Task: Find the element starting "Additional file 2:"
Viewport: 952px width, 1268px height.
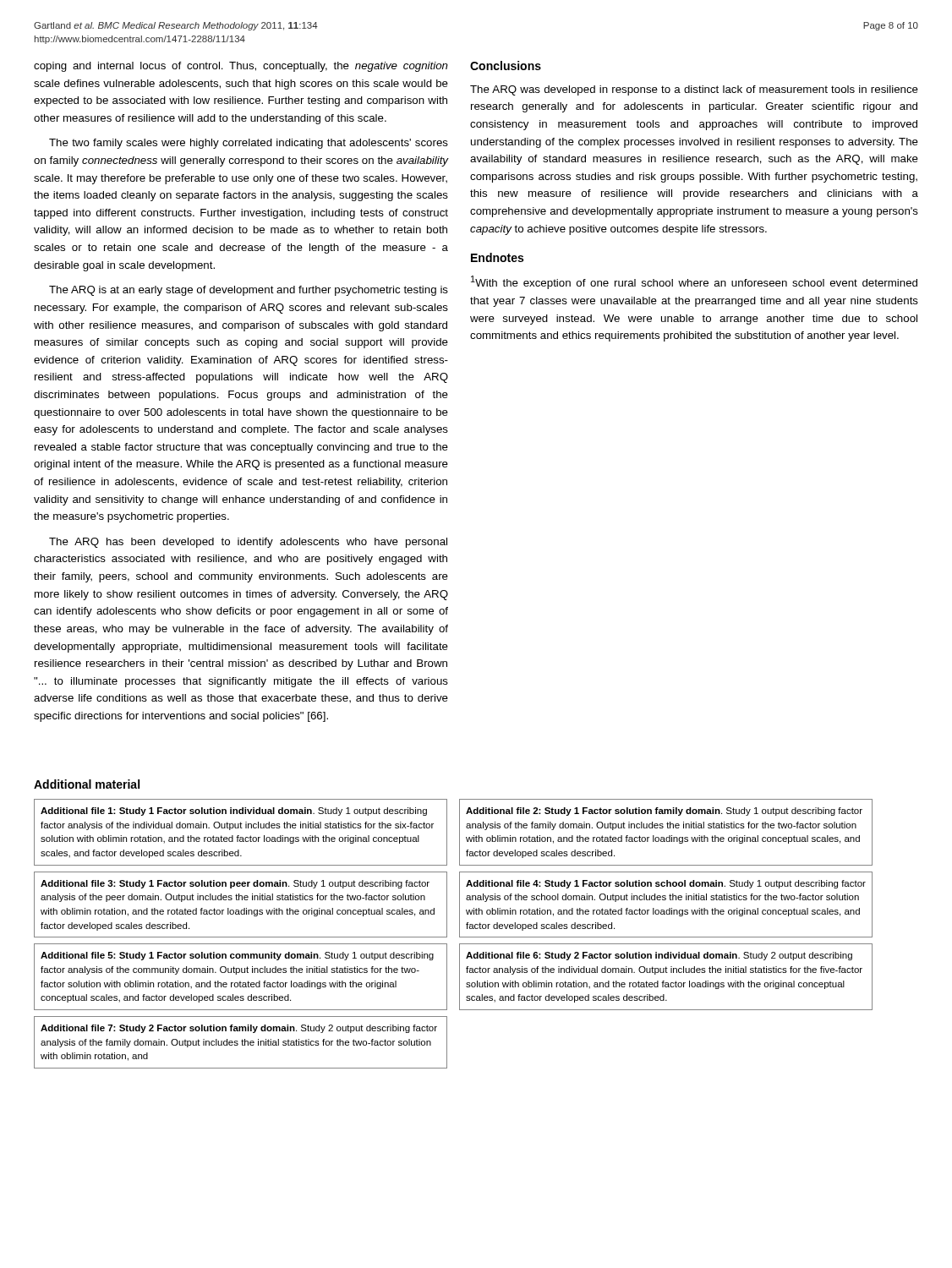Action: (664, 832)
